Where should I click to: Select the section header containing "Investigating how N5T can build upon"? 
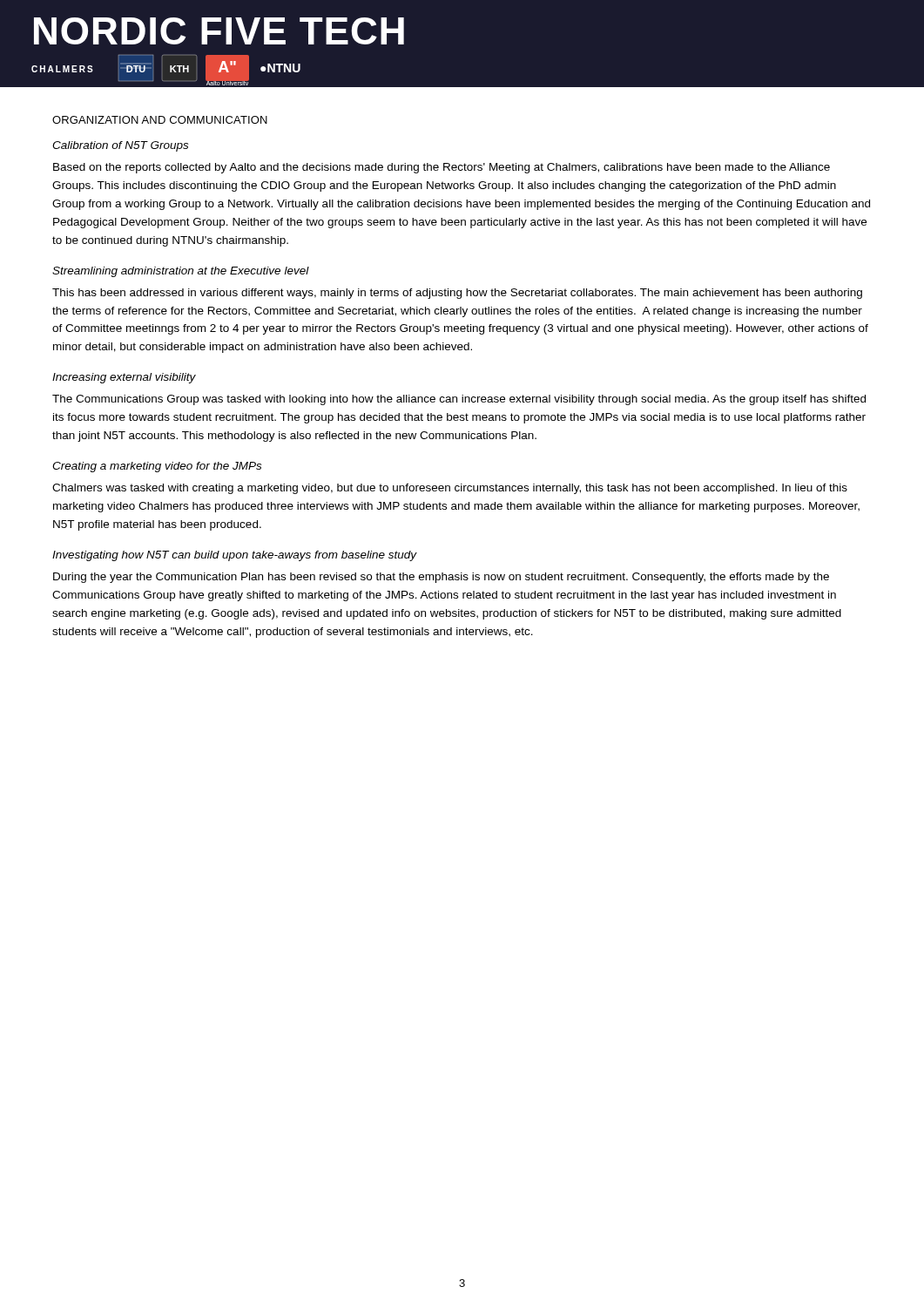[234, 554]
